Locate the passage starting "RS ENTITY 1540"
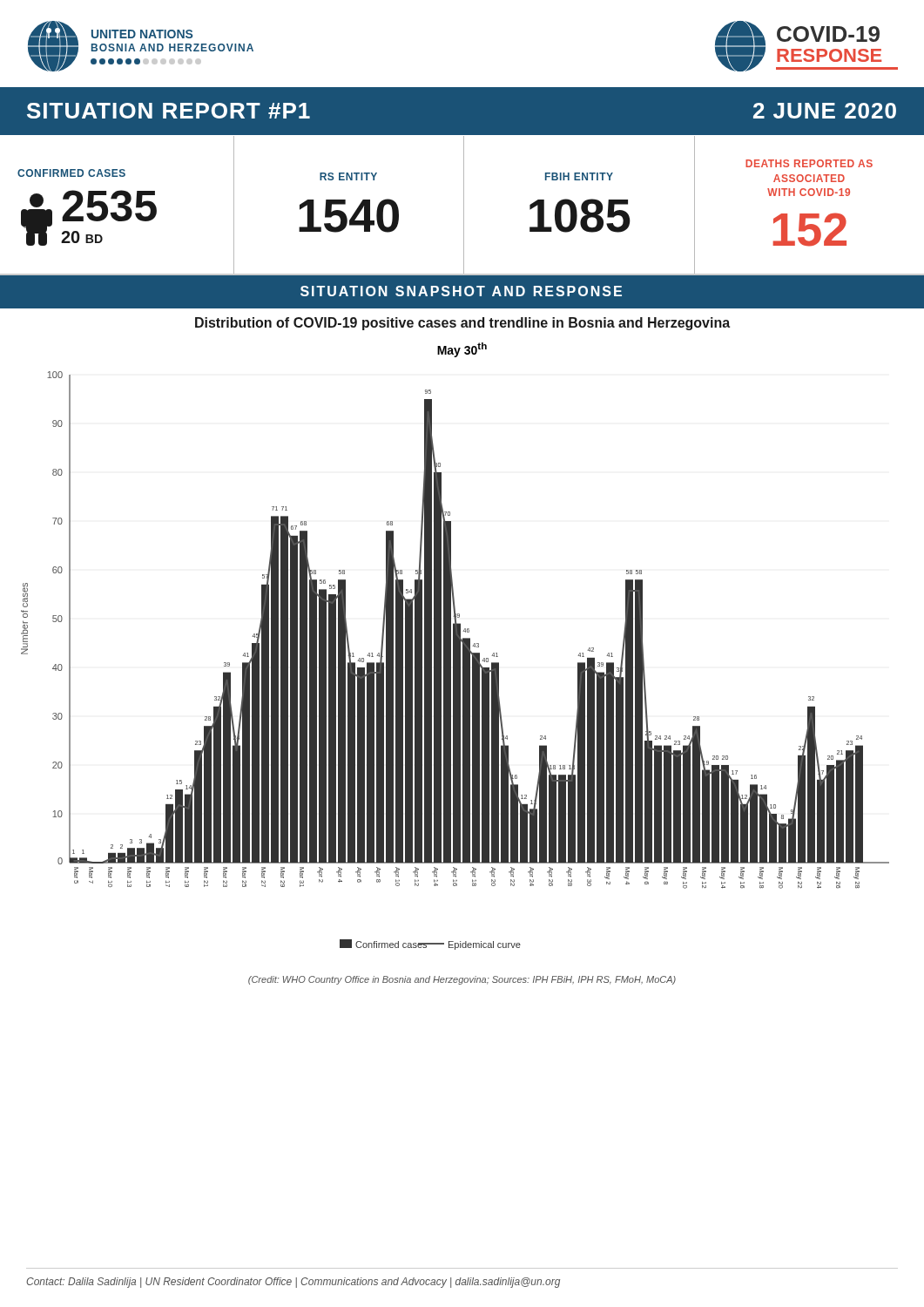The width and height of the screenshot is (924, 1307). (349, 206)
